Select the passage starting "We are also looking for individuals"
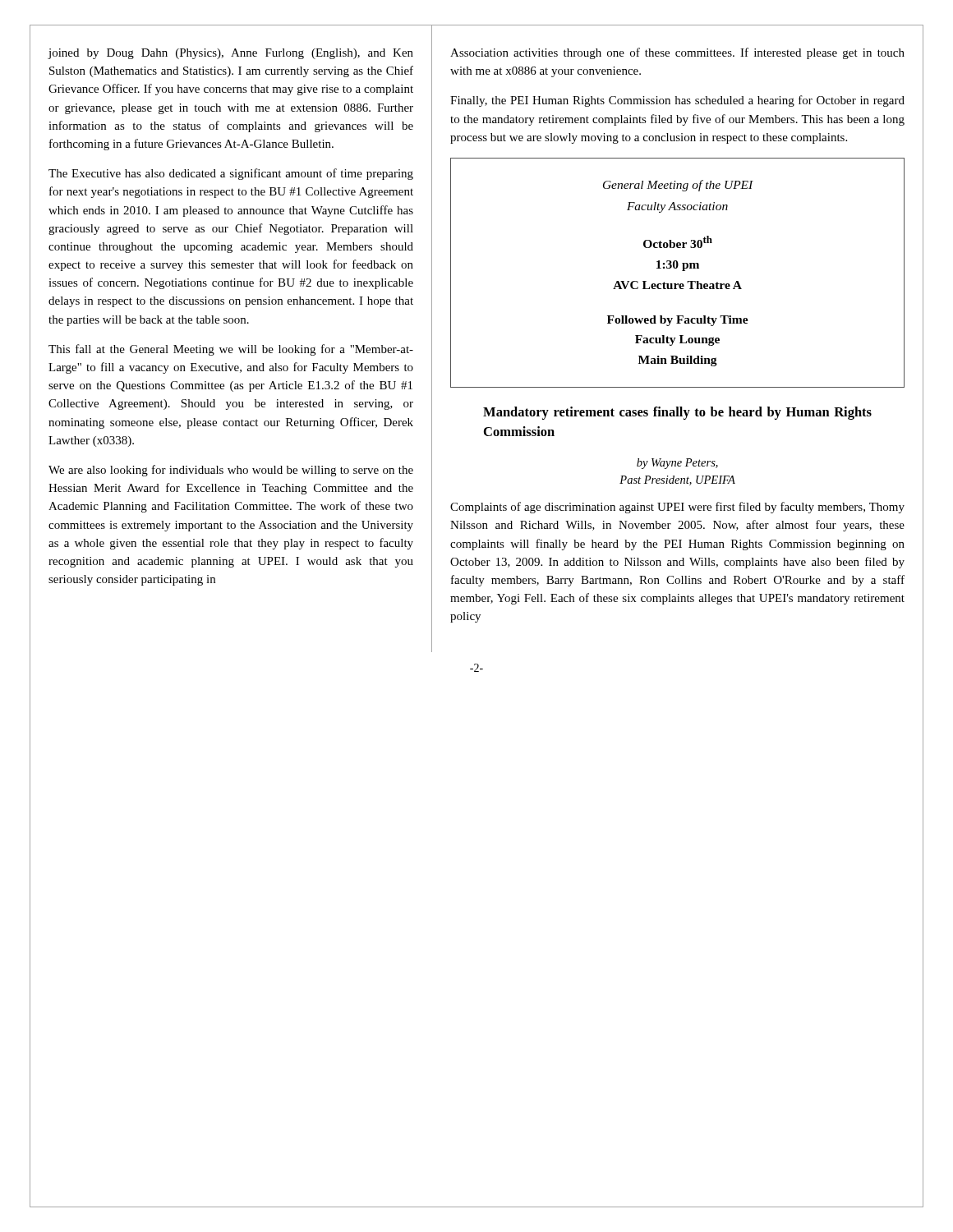The height and width of the screenshot is (1232, 953). point(231,525)
